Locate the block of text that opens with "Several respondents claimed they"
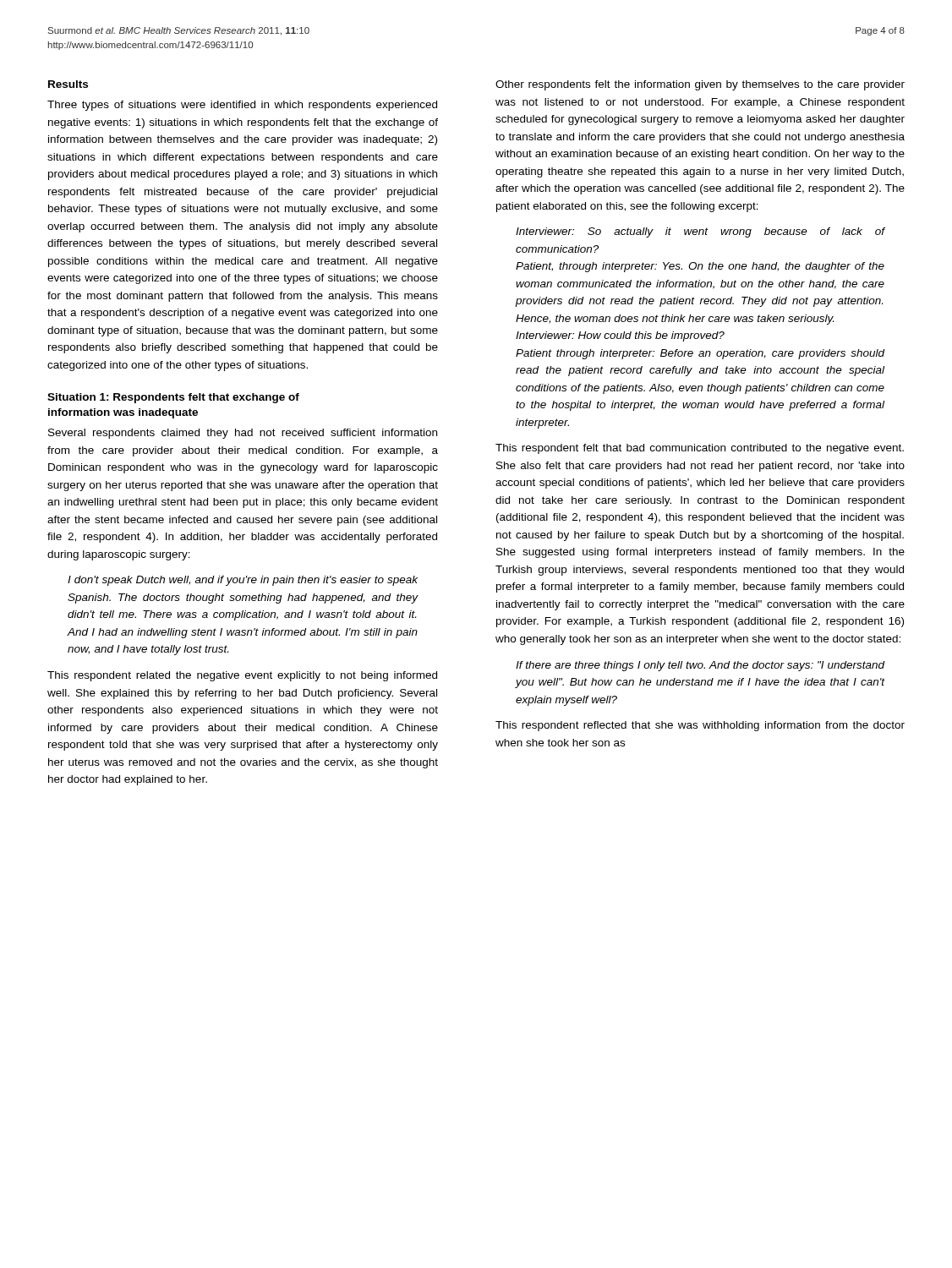Image resolution: width=952 pixels, height=1268 pixels. click(x=243, y=493)
